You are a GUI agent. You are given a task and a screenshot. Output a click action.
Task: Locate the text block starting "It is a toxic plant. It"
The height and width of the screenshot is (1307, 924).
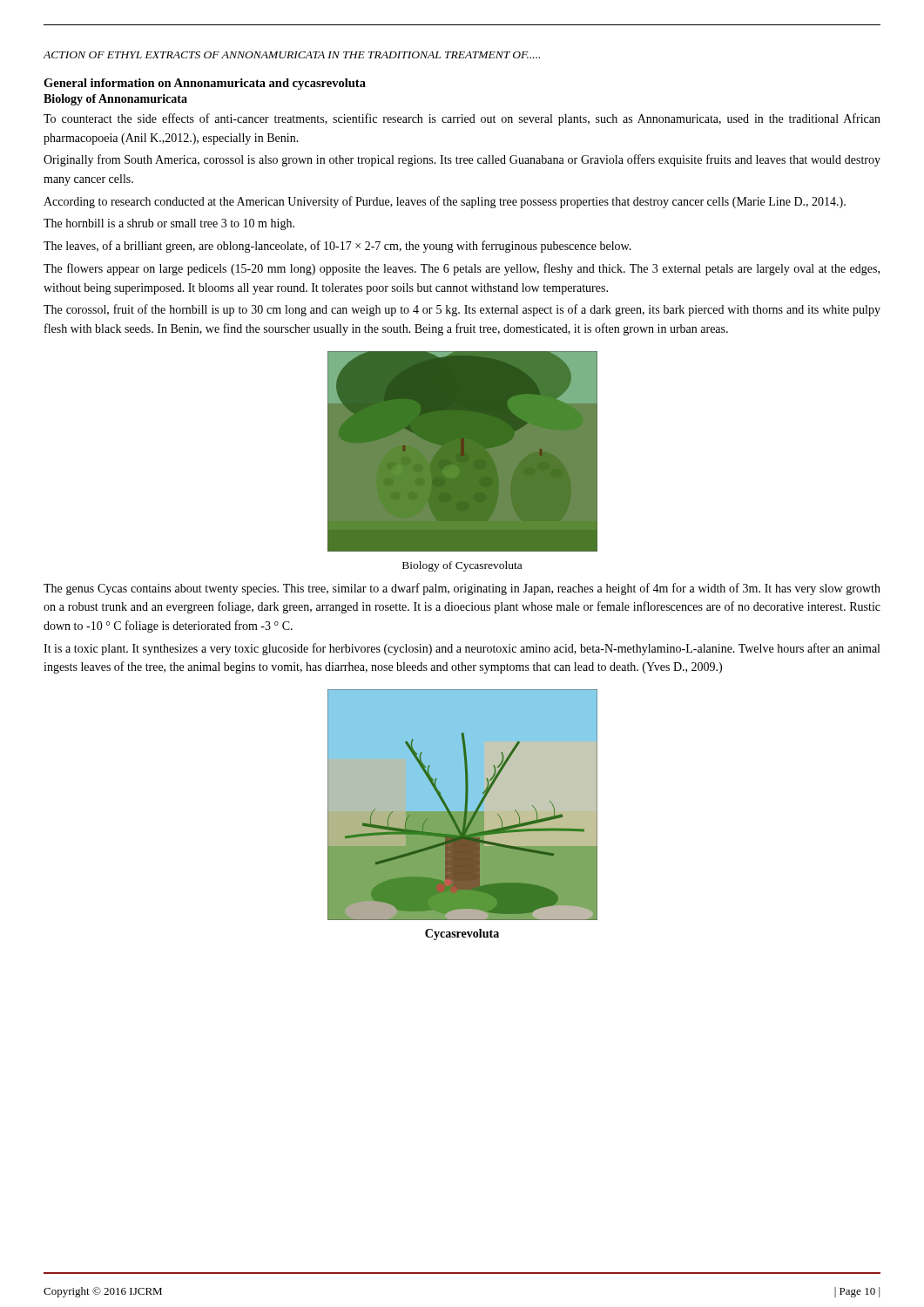[462, 658]
